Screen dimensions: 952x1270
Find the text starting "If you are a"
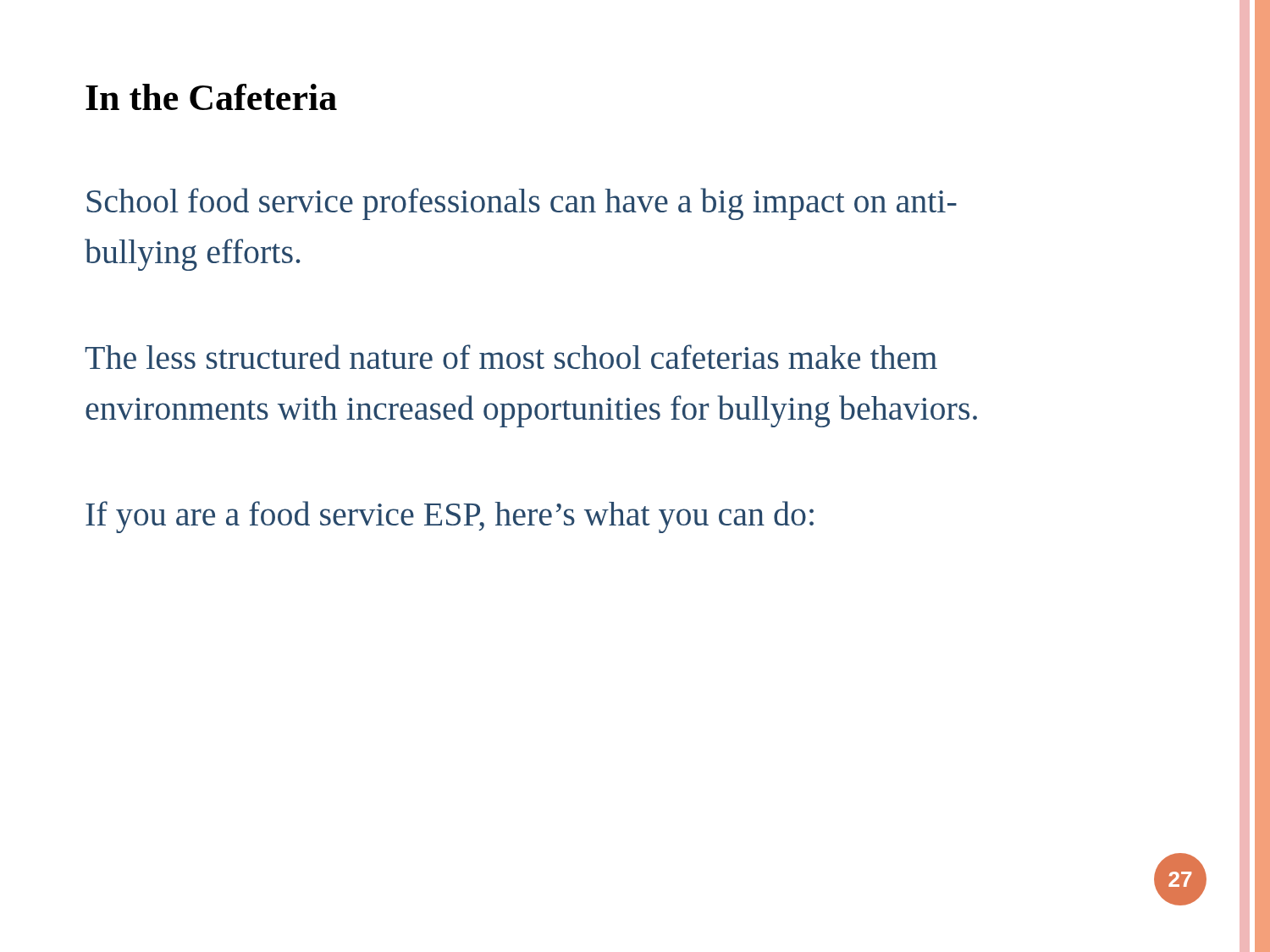pos(451,514)
